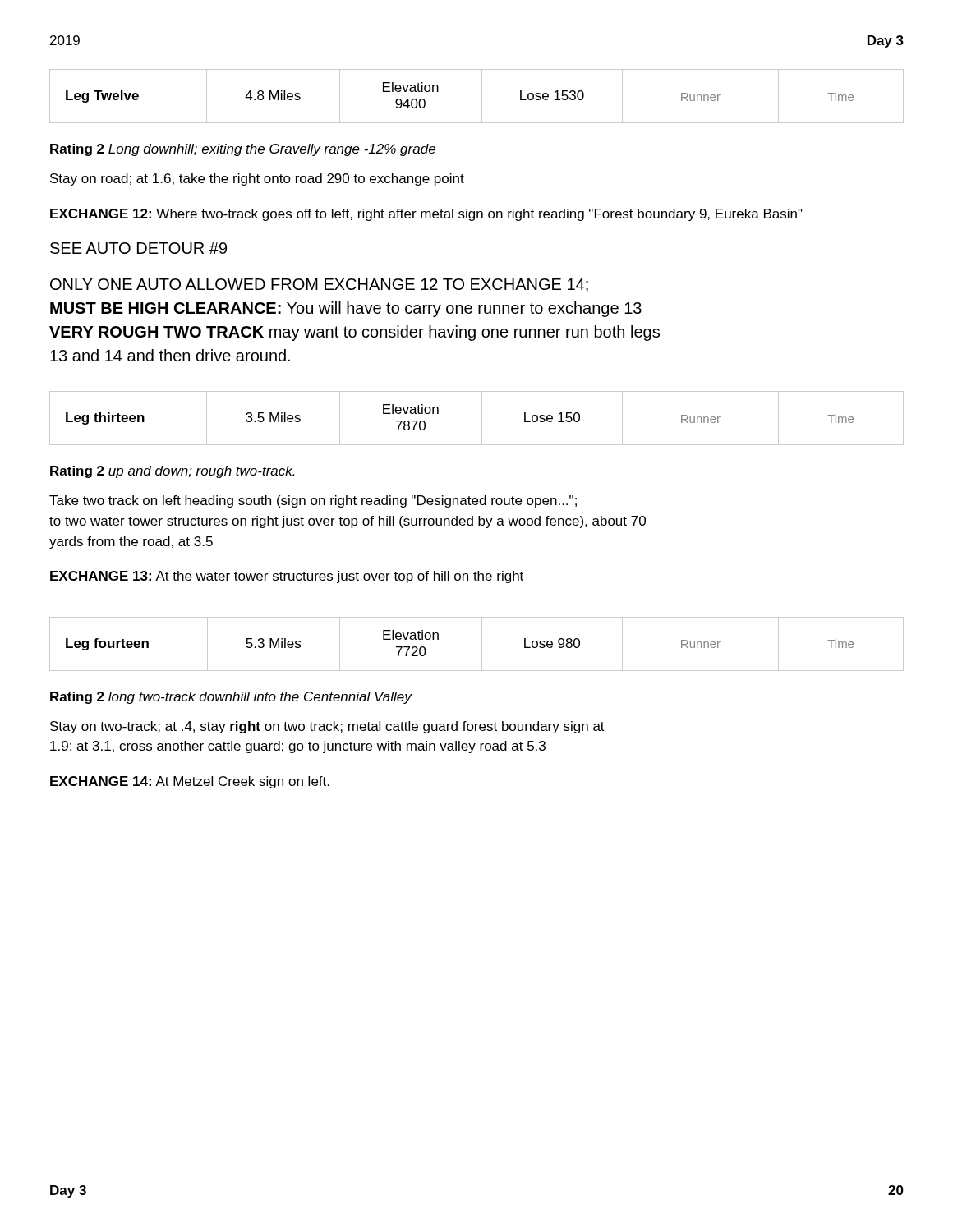The width and height of the screenshot is (953, 1232).
Task: Point to the block beginning "Stay on road; at 1.6,"
Action: point(257,179)
